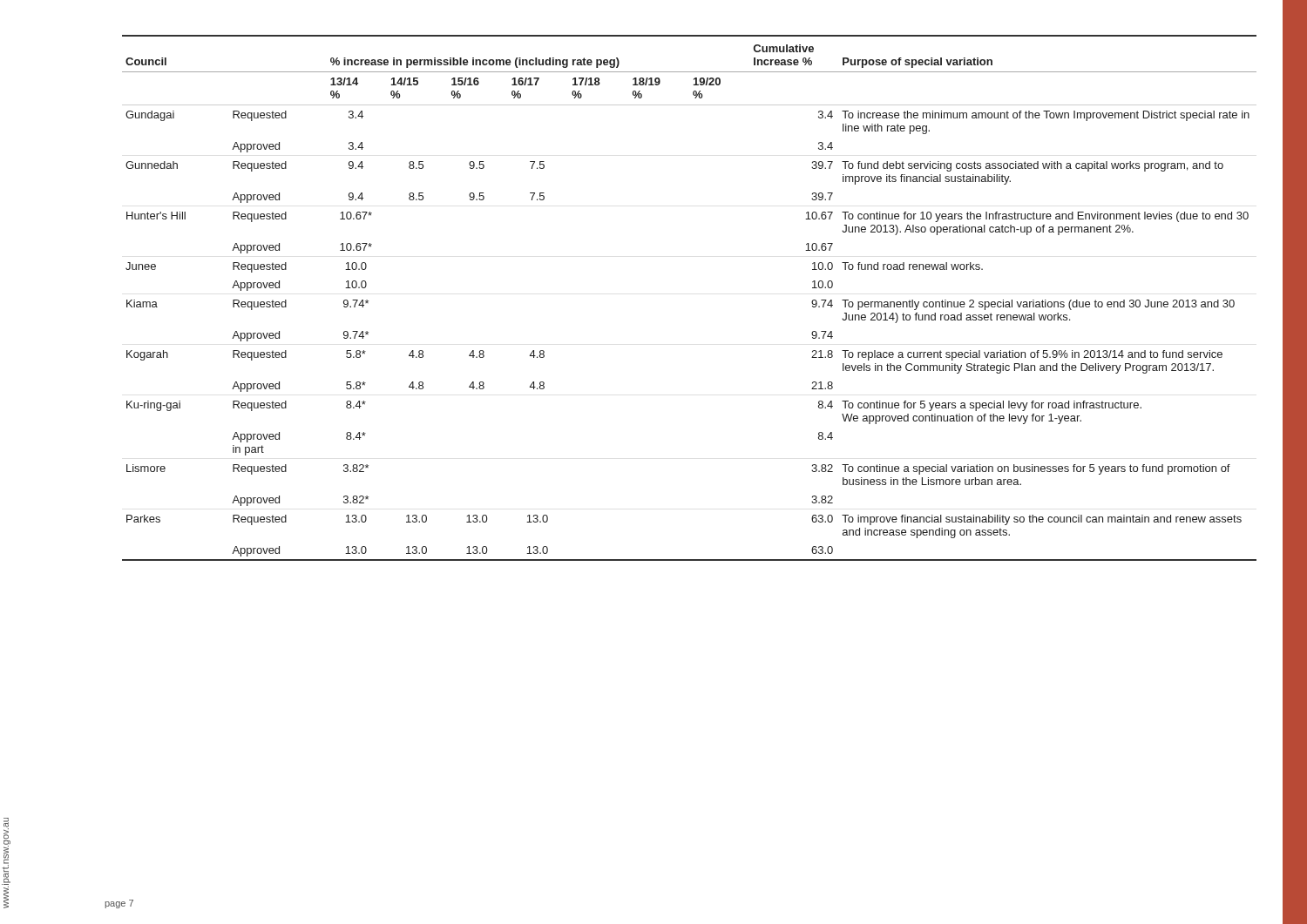Click on the table containing "14/15 %"

(689, 298)
